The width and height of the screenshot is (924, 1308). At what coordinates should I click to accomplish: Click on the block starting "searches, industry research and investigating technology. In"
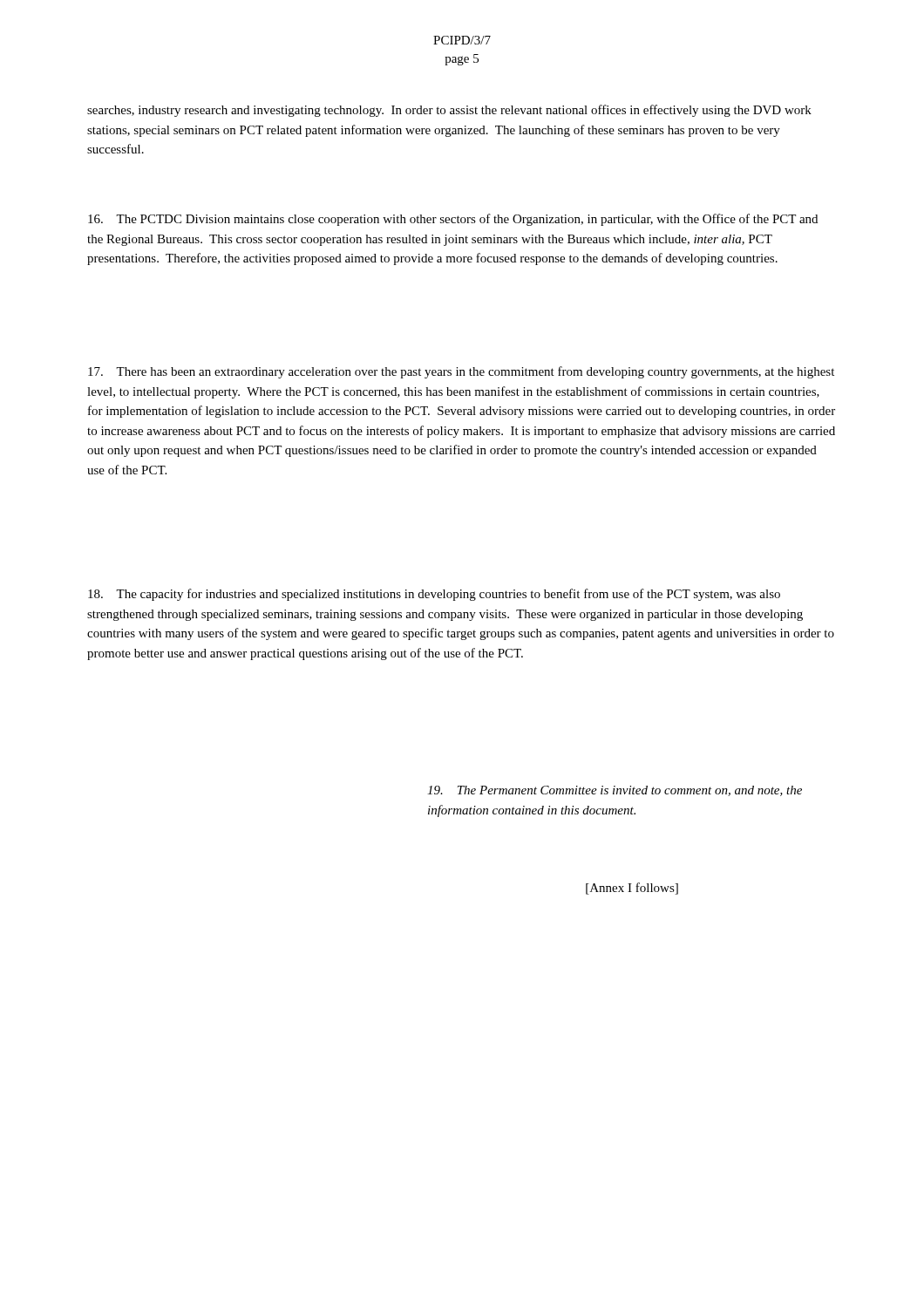(449, 129)
